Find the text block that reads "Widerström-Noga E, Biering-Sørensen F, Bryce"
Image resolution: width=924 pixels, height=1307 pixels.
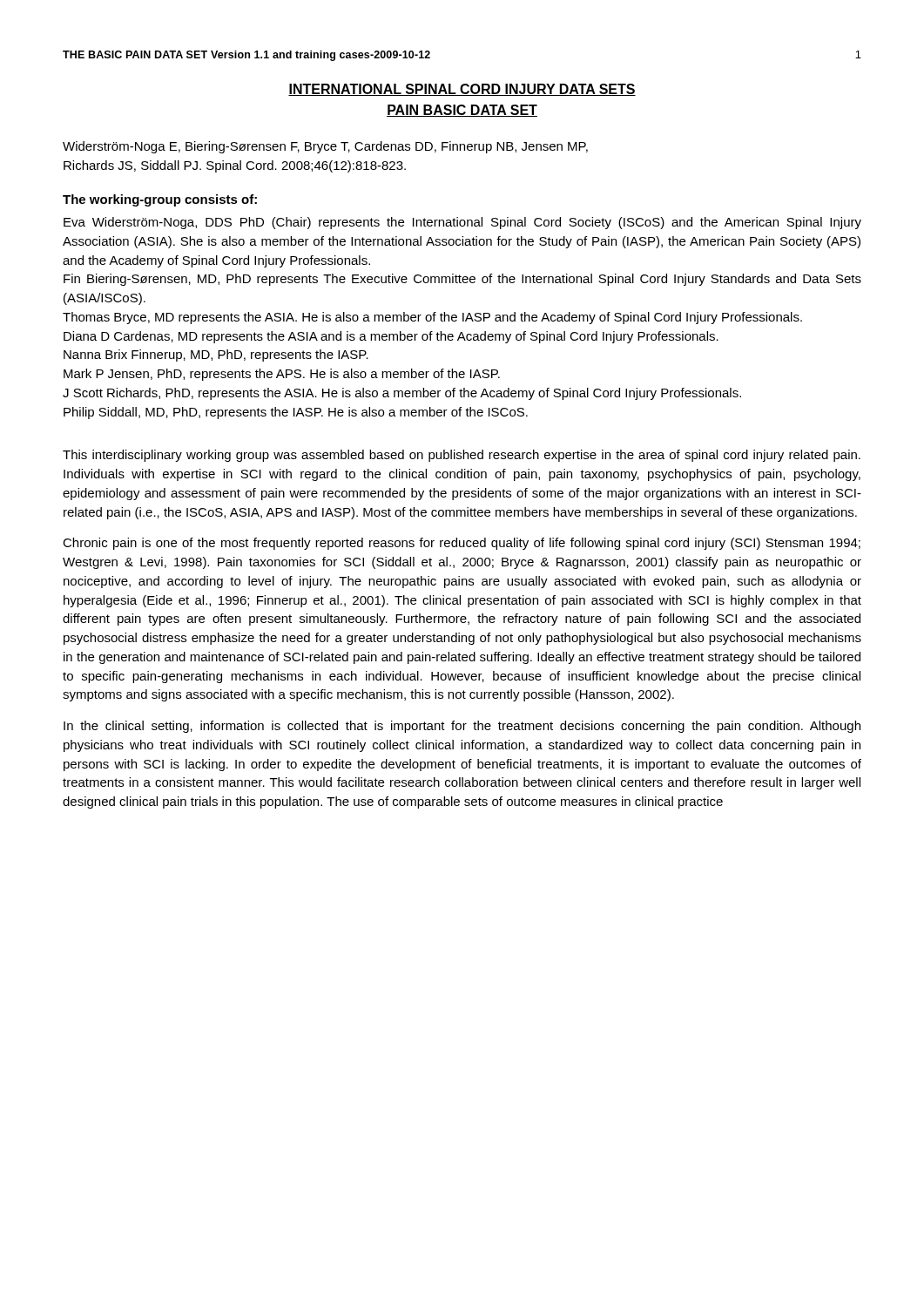(326, 155)
